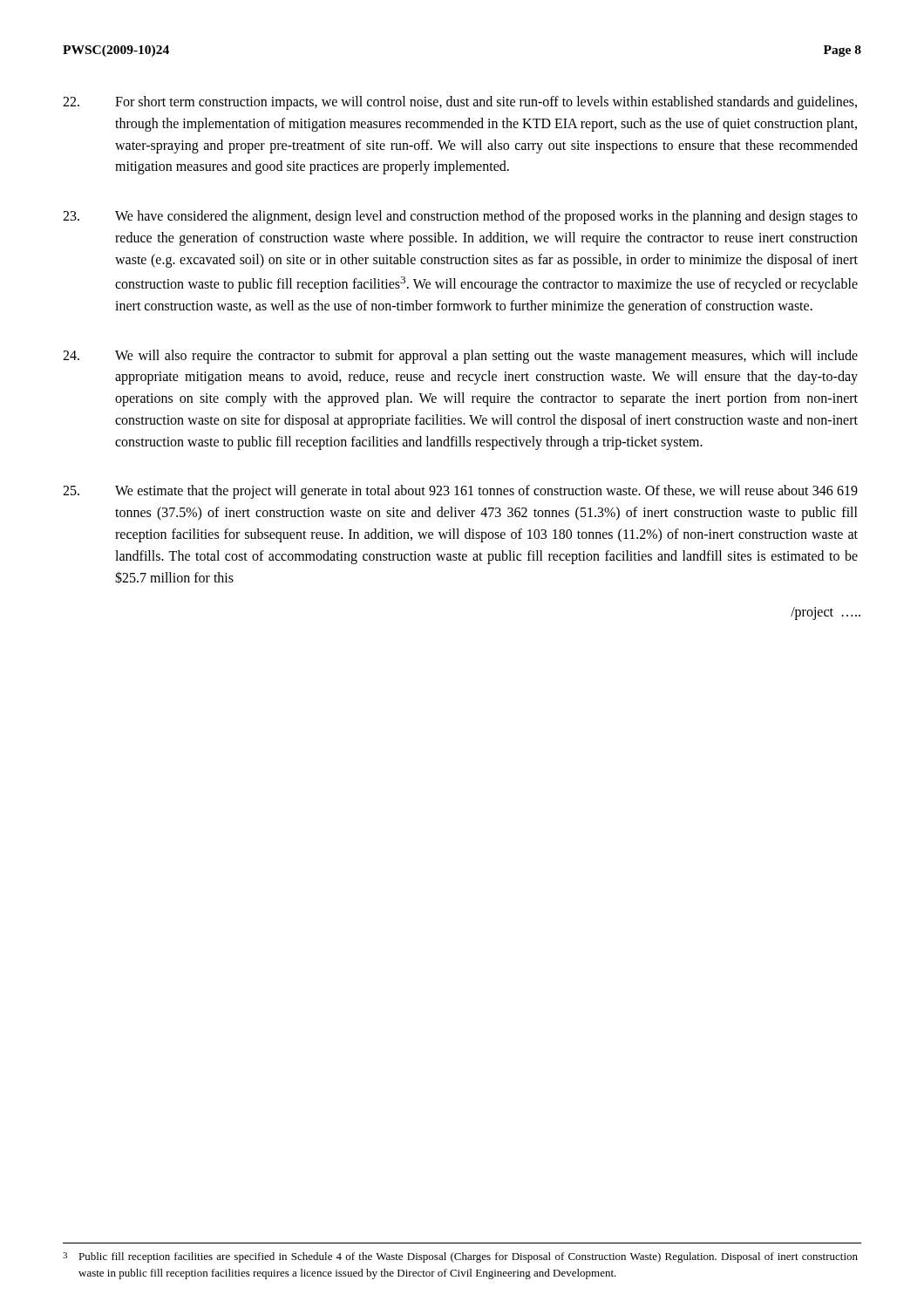Click on the text block containing "We will also require the contractor"
Screen dimensions: 1308x924
[x=462, y=399]
